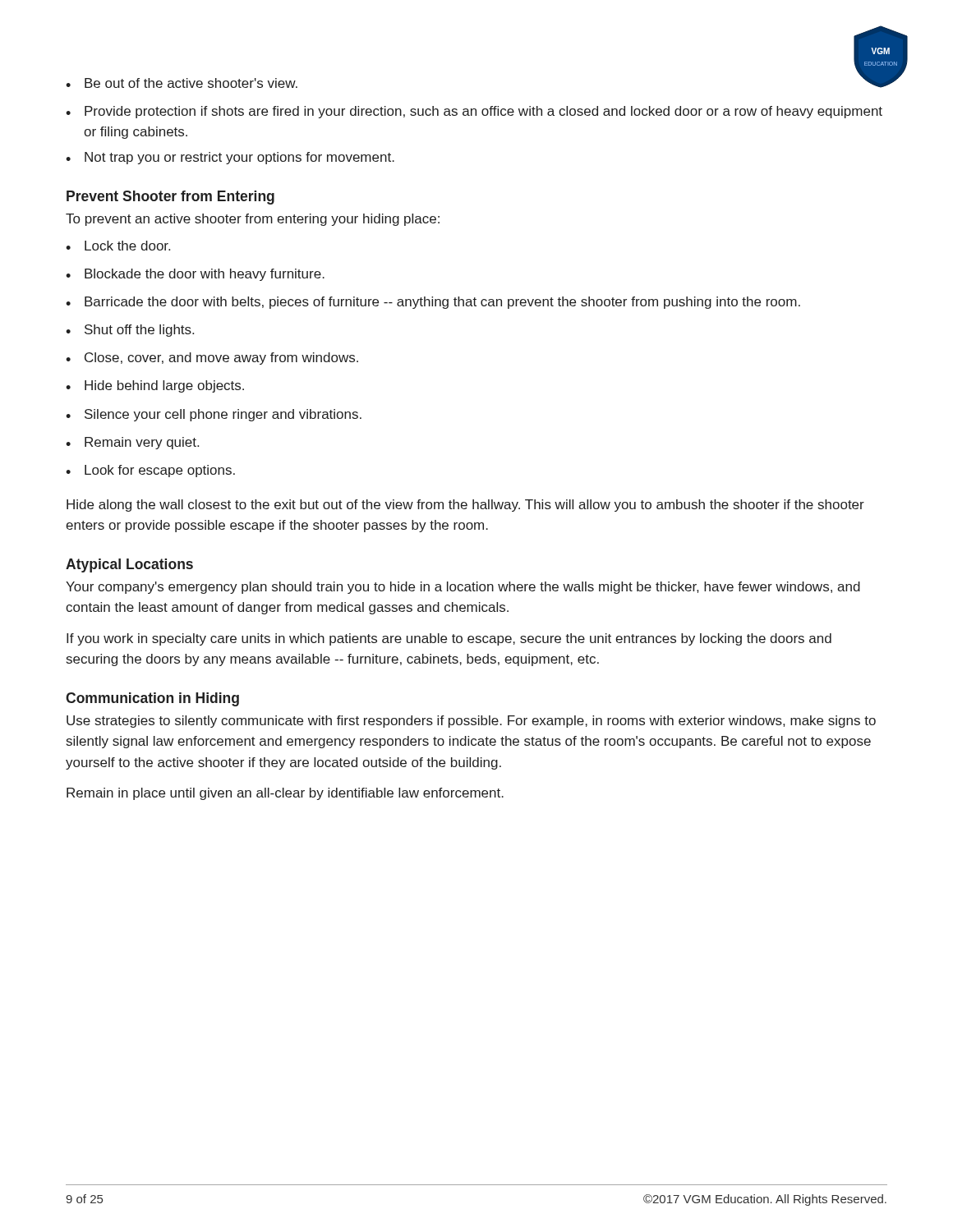Image resolution: width=953 pixels, height=1232 pixels.
Task: Find the block on this page that starts "Your company's emergency plan should train you to"
Action: click(x=463, y=597)
